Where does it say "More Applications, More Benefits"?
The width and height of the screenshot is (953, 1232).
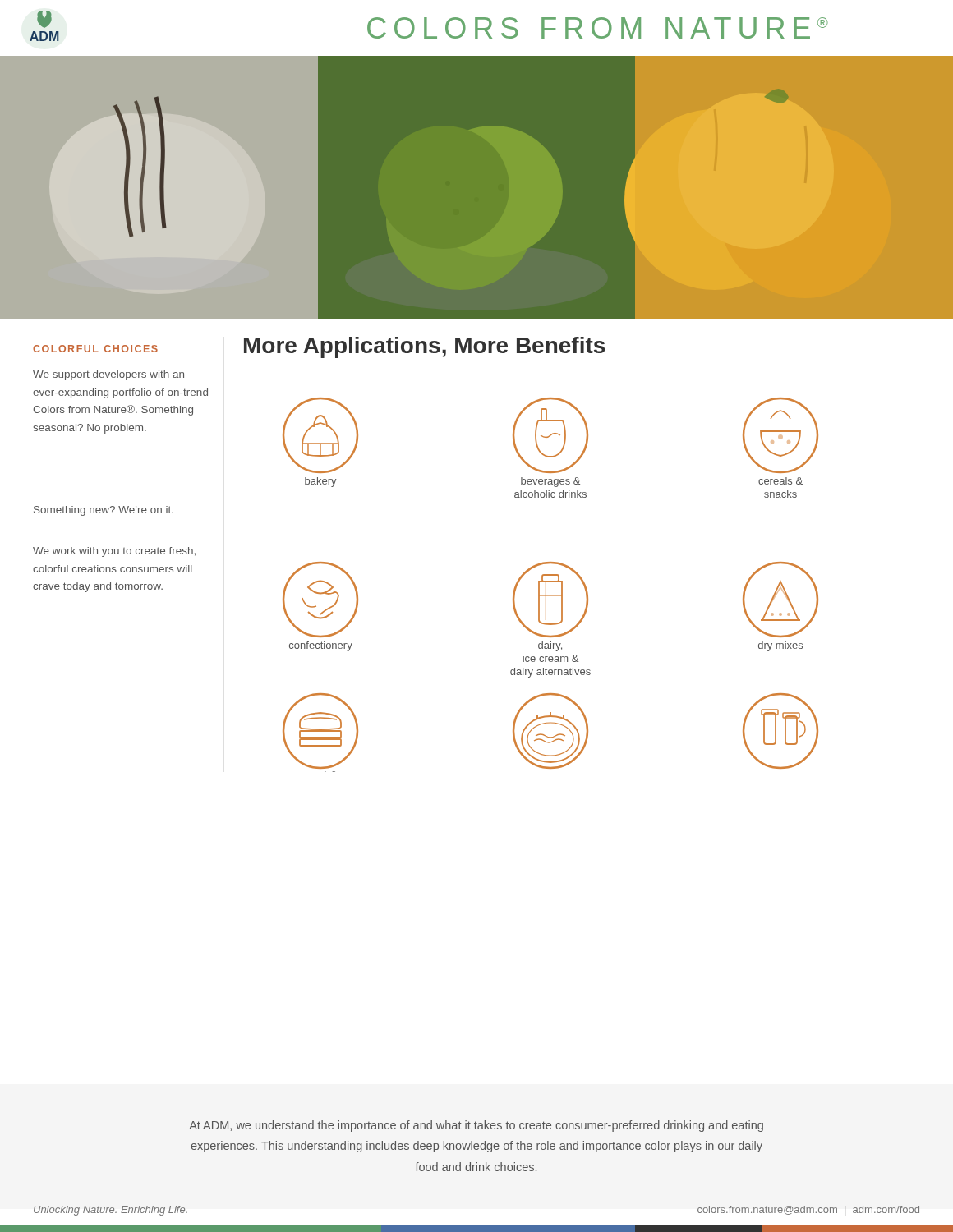[x=424, y=345]
